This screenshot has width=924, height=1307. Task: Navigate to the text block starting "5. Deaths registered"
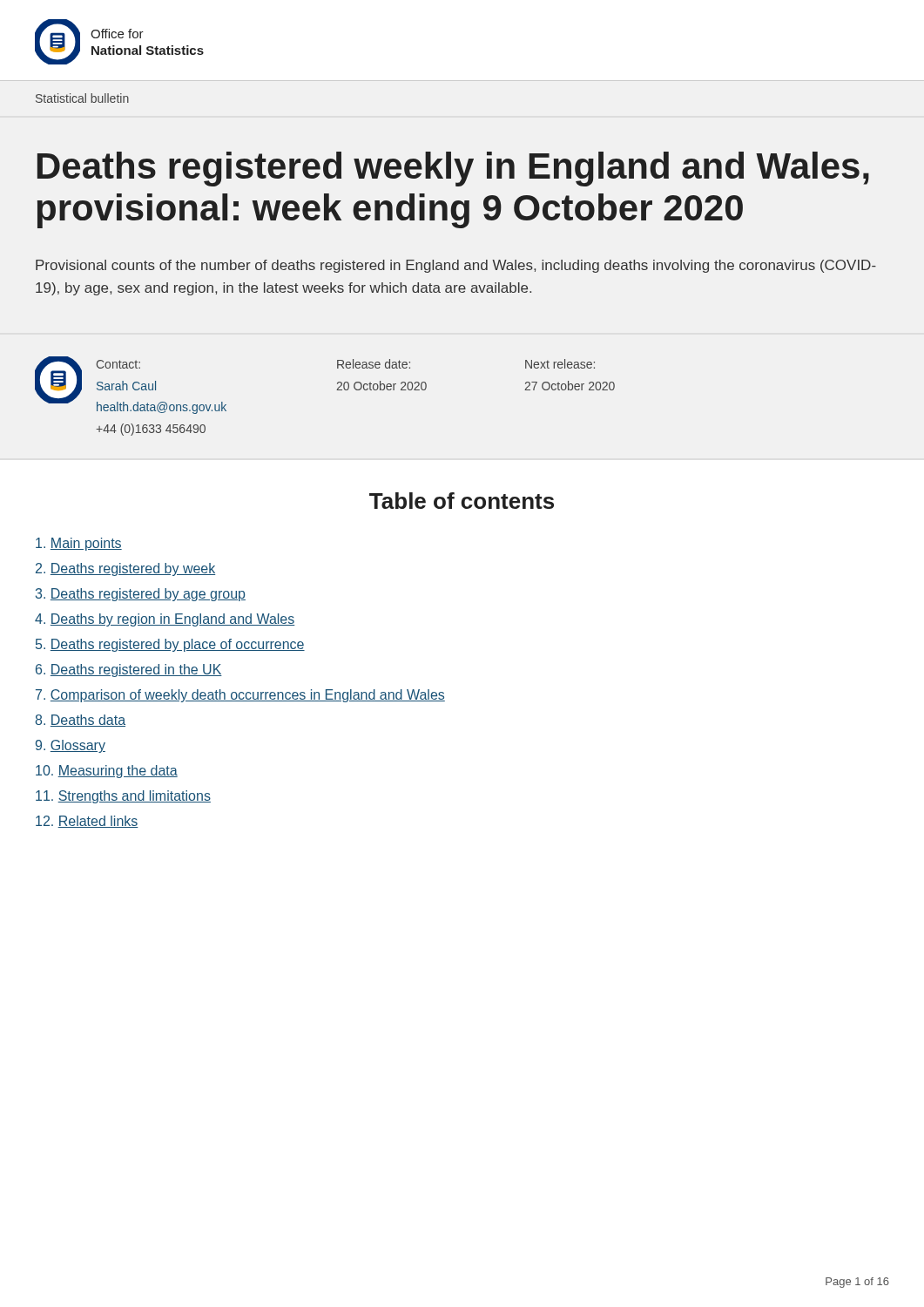(x=170, y=645)
